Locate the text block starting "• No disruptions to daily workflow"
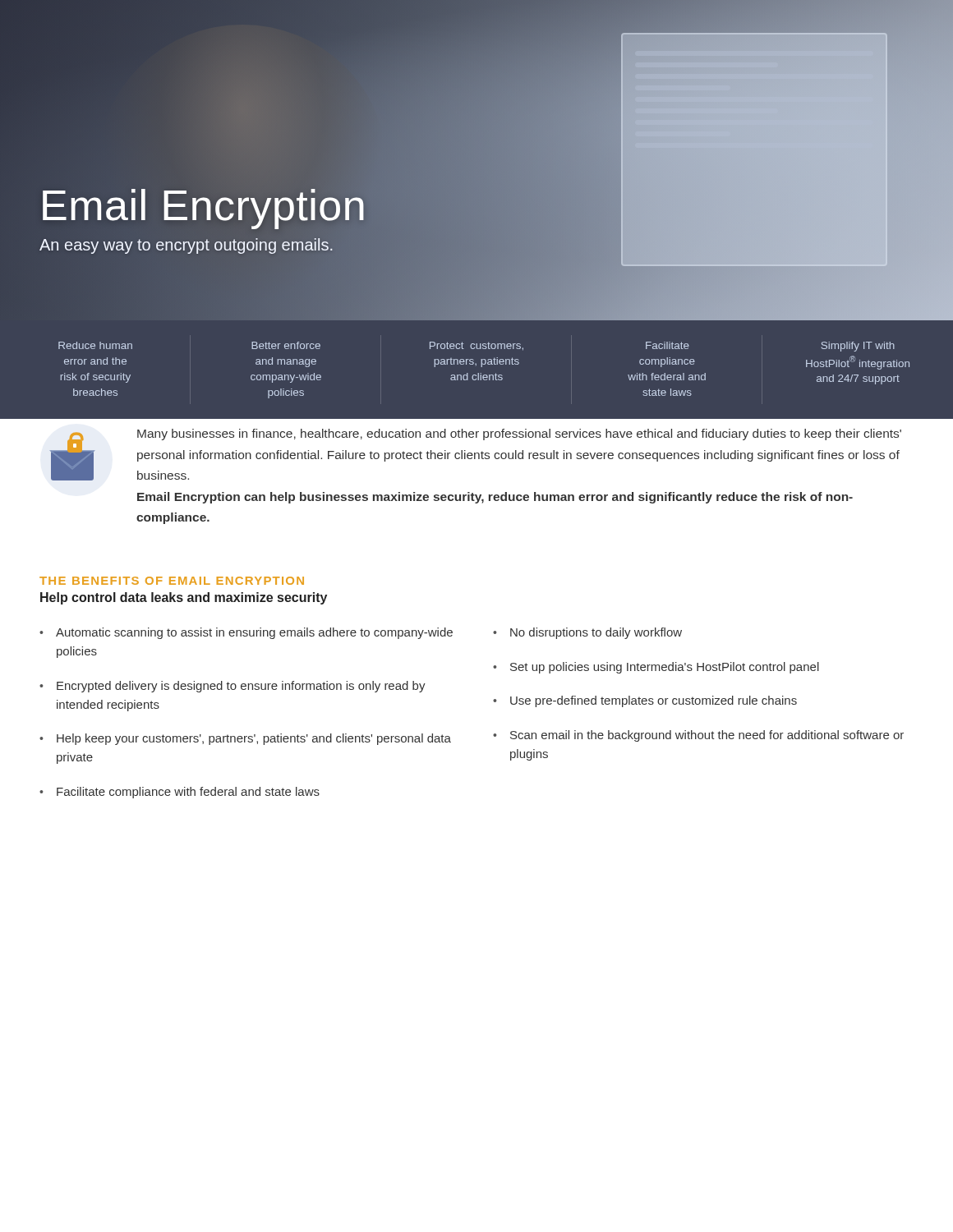953x1232 pixels. pyautogui.click(x=587, y=633)
